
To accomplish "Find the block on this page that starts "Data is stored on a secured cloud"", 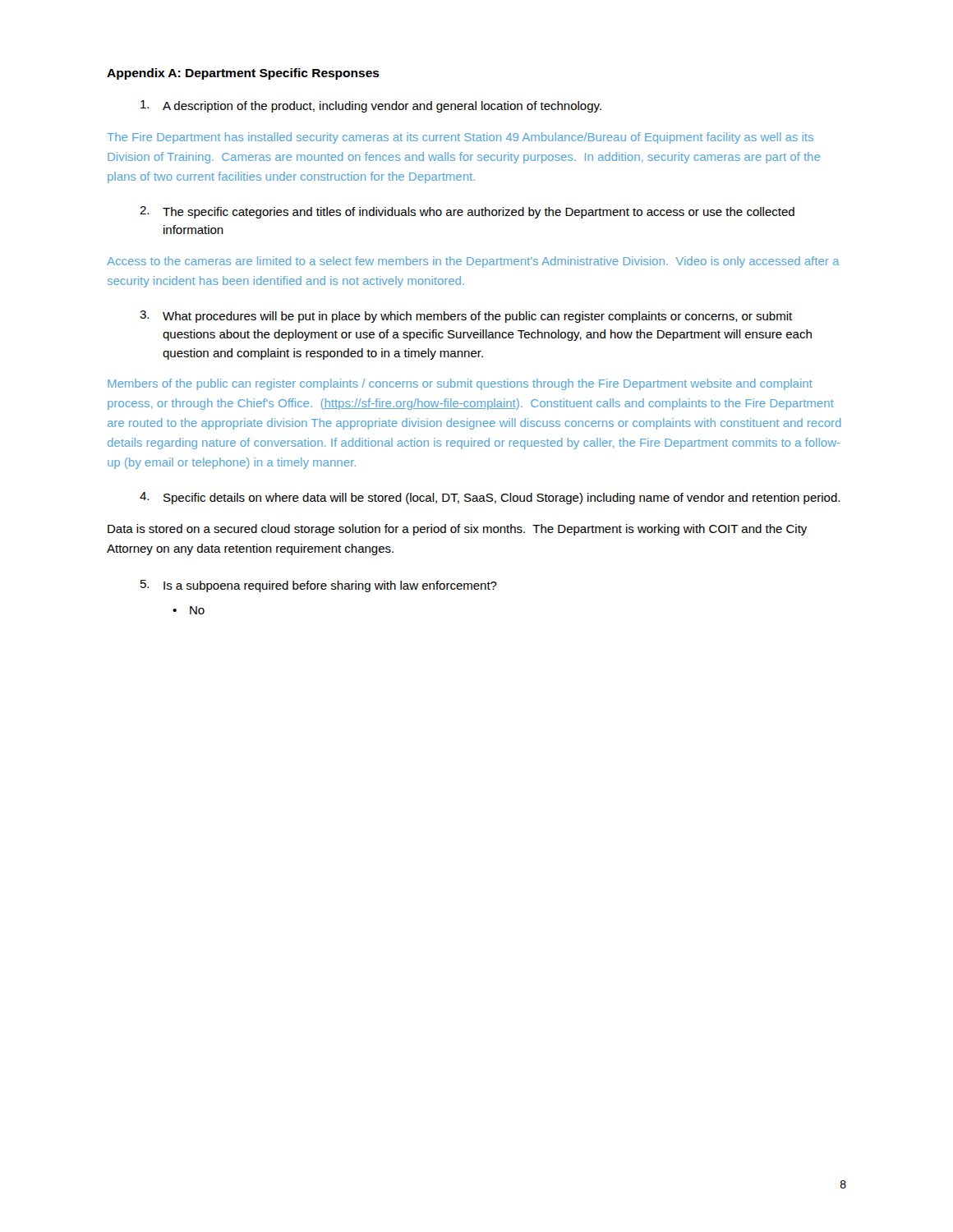I will 457,538.
